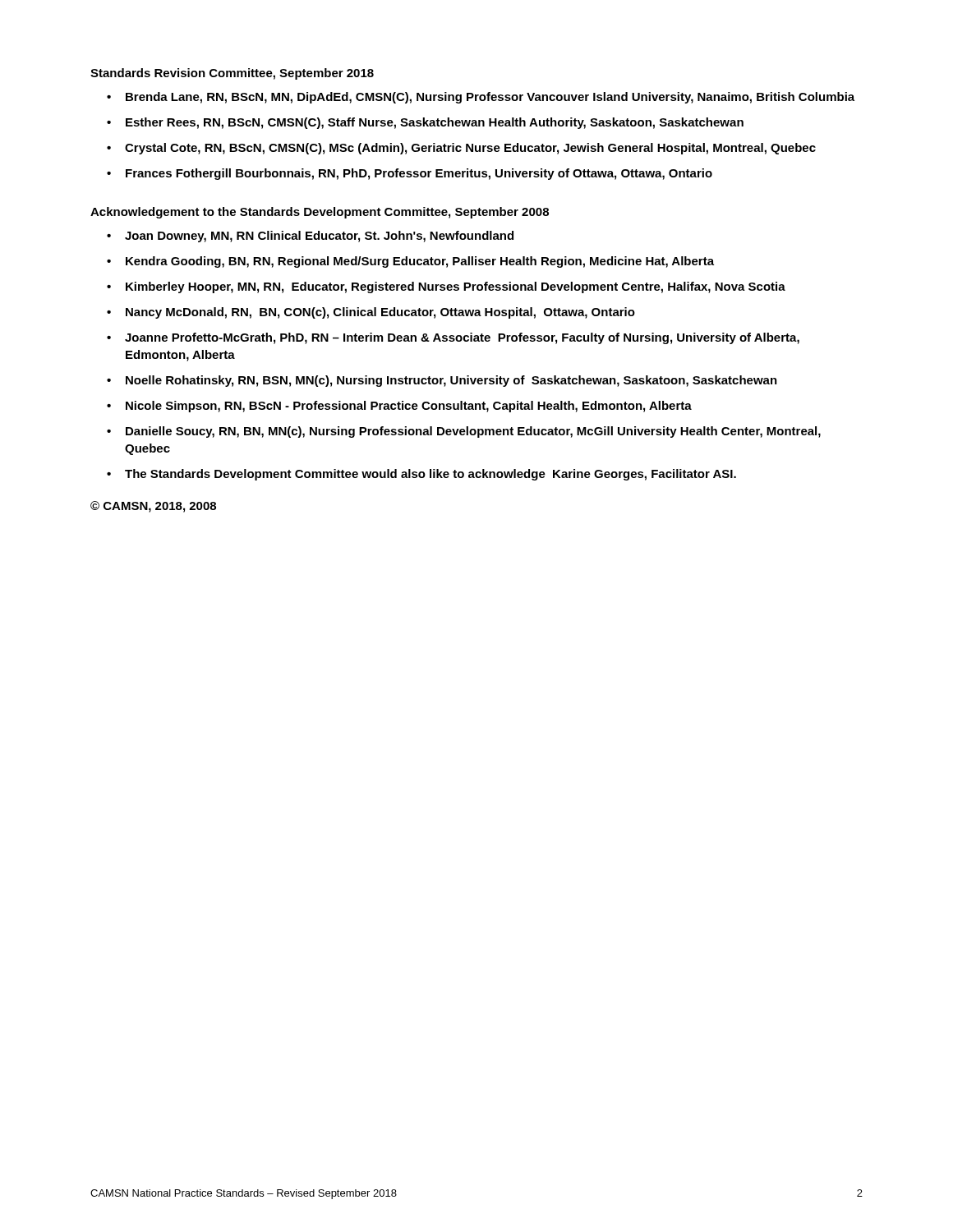Locate the passage starting "Noelle Rohatinsky, RN, BSN,"
Screen dimensions: 1232x953
[x=485, y=380]
